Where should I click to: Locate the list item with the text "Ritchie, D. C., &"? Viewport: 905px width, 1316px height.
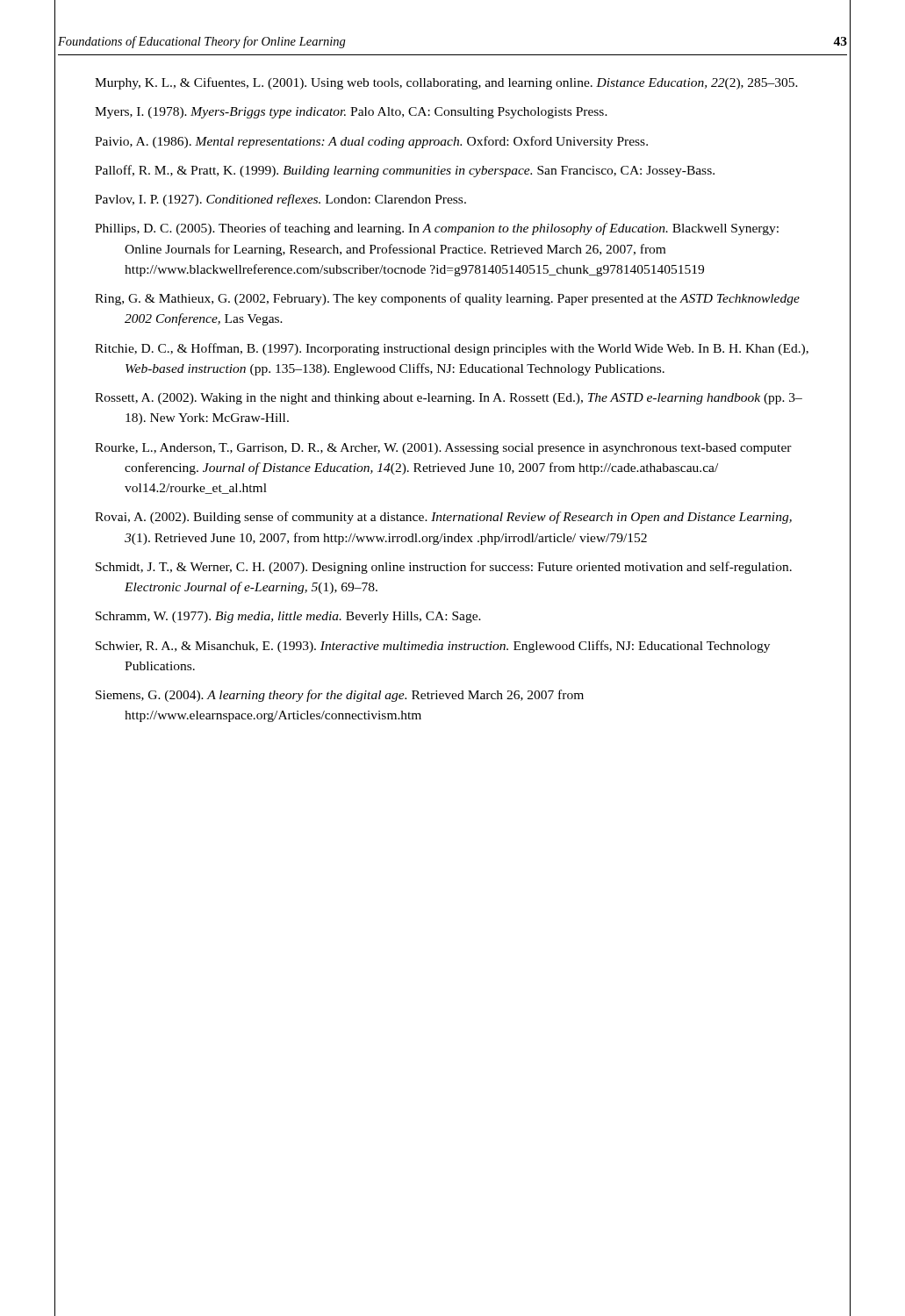452,358
